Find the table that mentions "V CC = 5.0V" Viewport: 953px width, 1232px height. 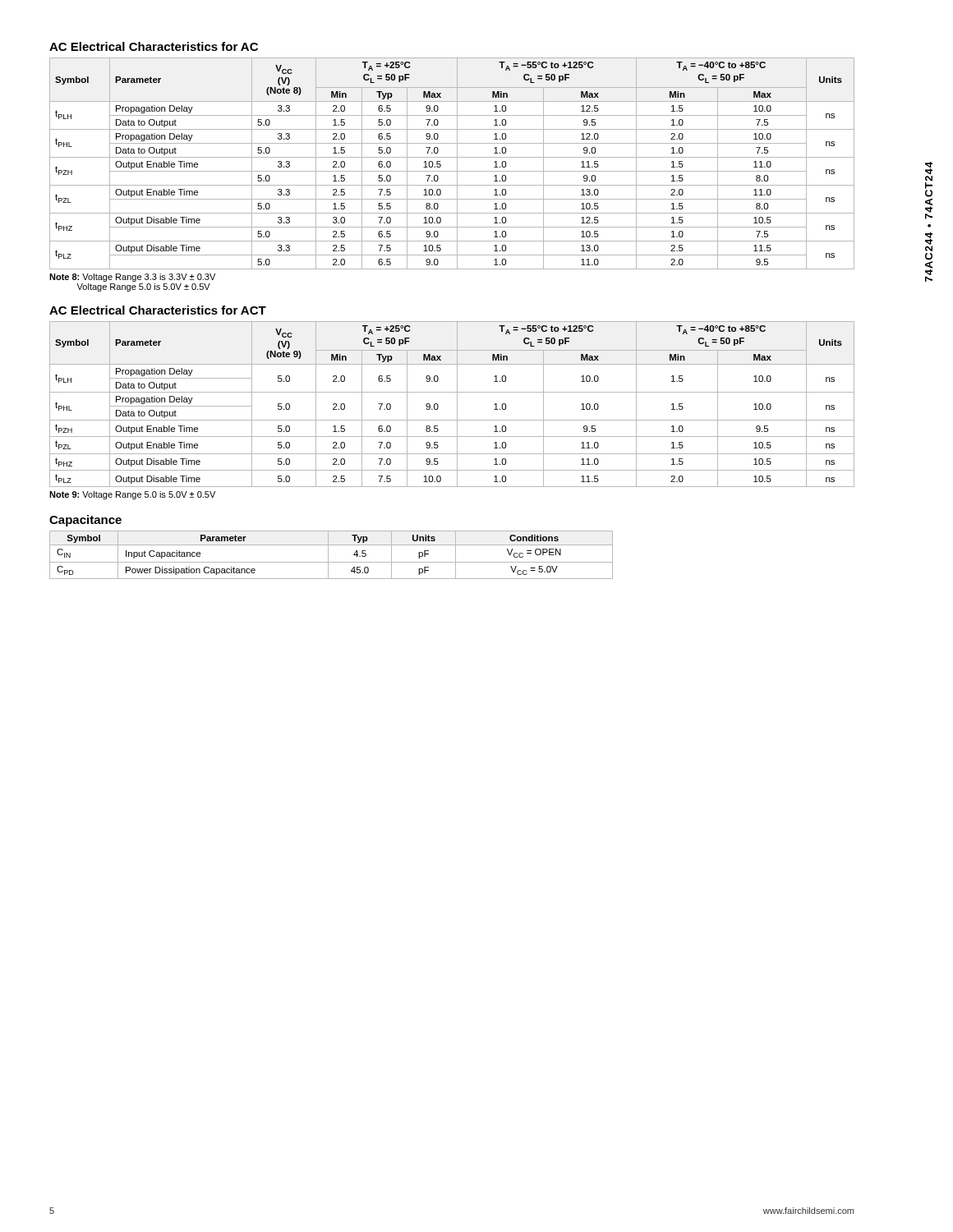coord(452,555)
